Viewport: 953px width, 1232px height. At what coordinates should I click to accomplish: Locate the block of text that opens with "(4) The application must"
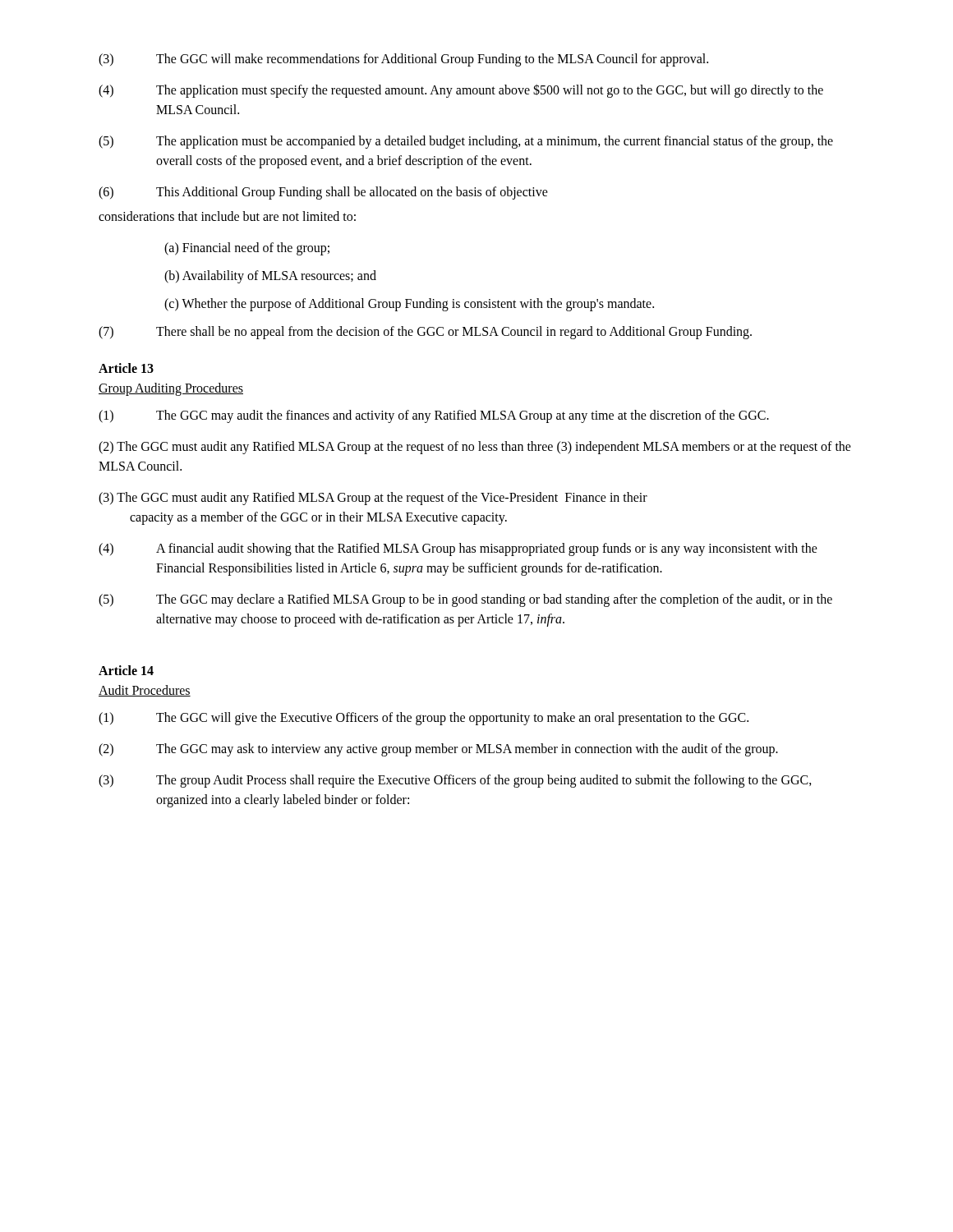[x=476, y=100]
